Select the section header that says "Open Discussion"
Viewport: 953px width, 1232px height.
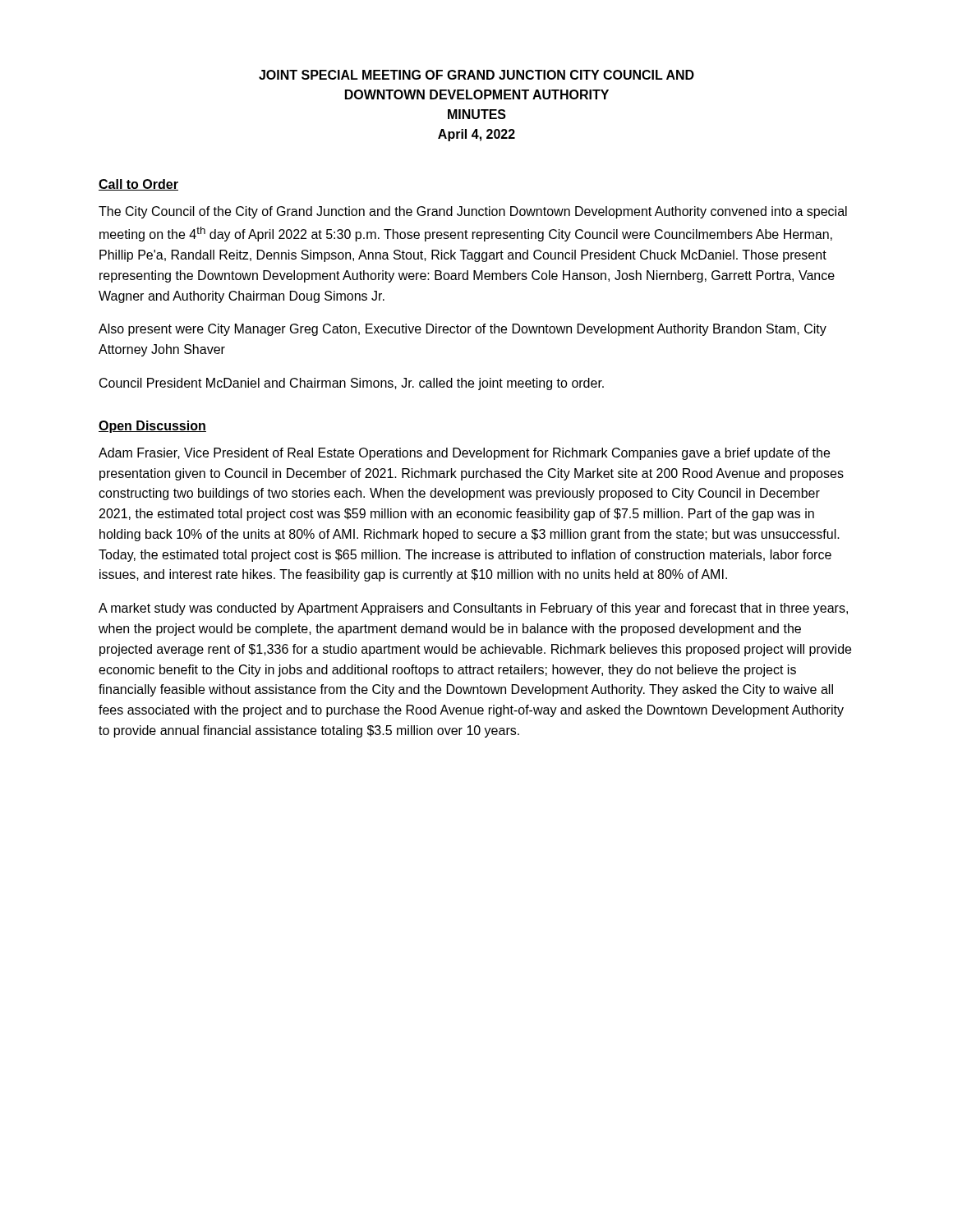(x=152, y=426)
